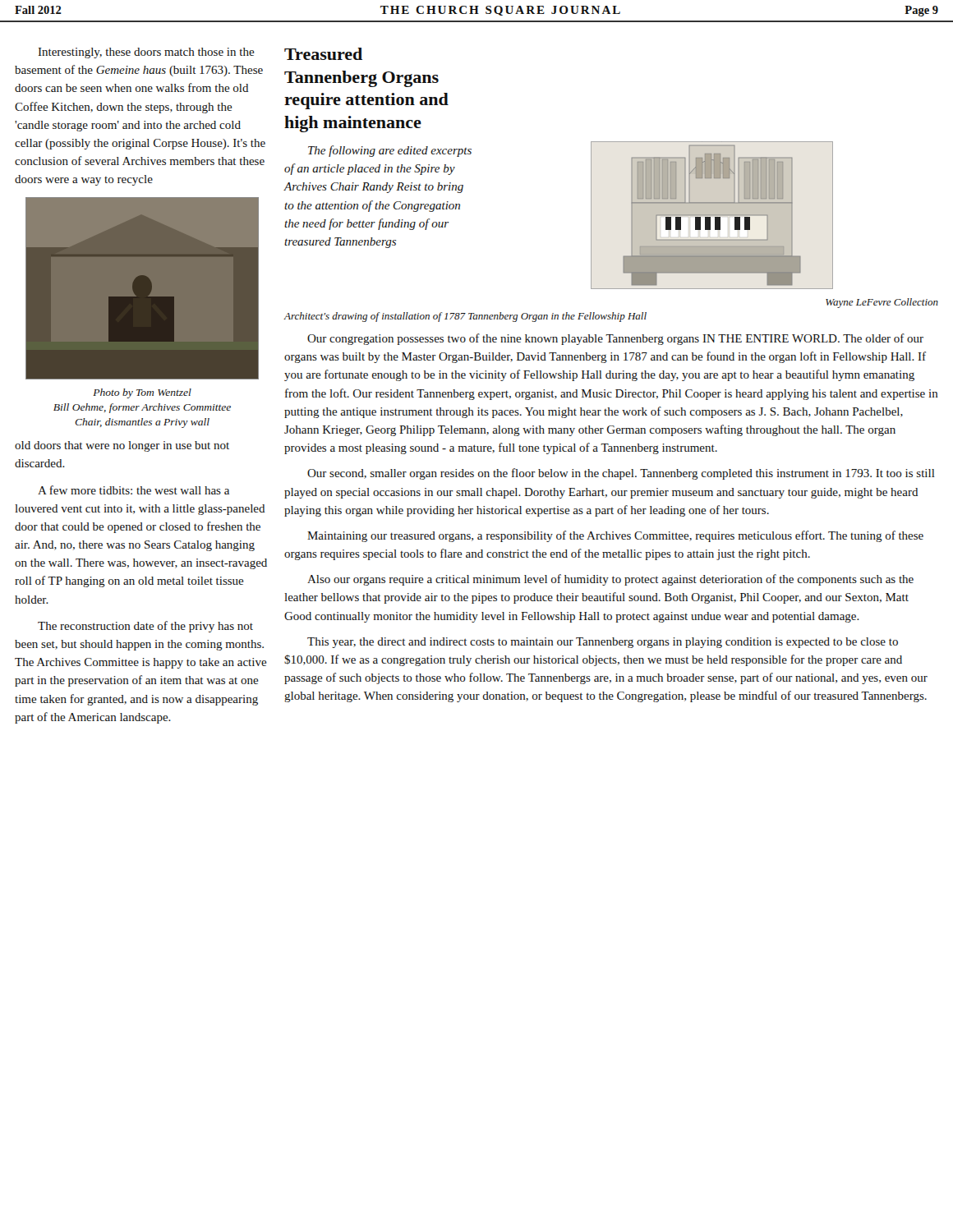Locate the block of text that opens with "old doors that were no longer"
The image size is (953, 1232).
(x=142, y=581)
